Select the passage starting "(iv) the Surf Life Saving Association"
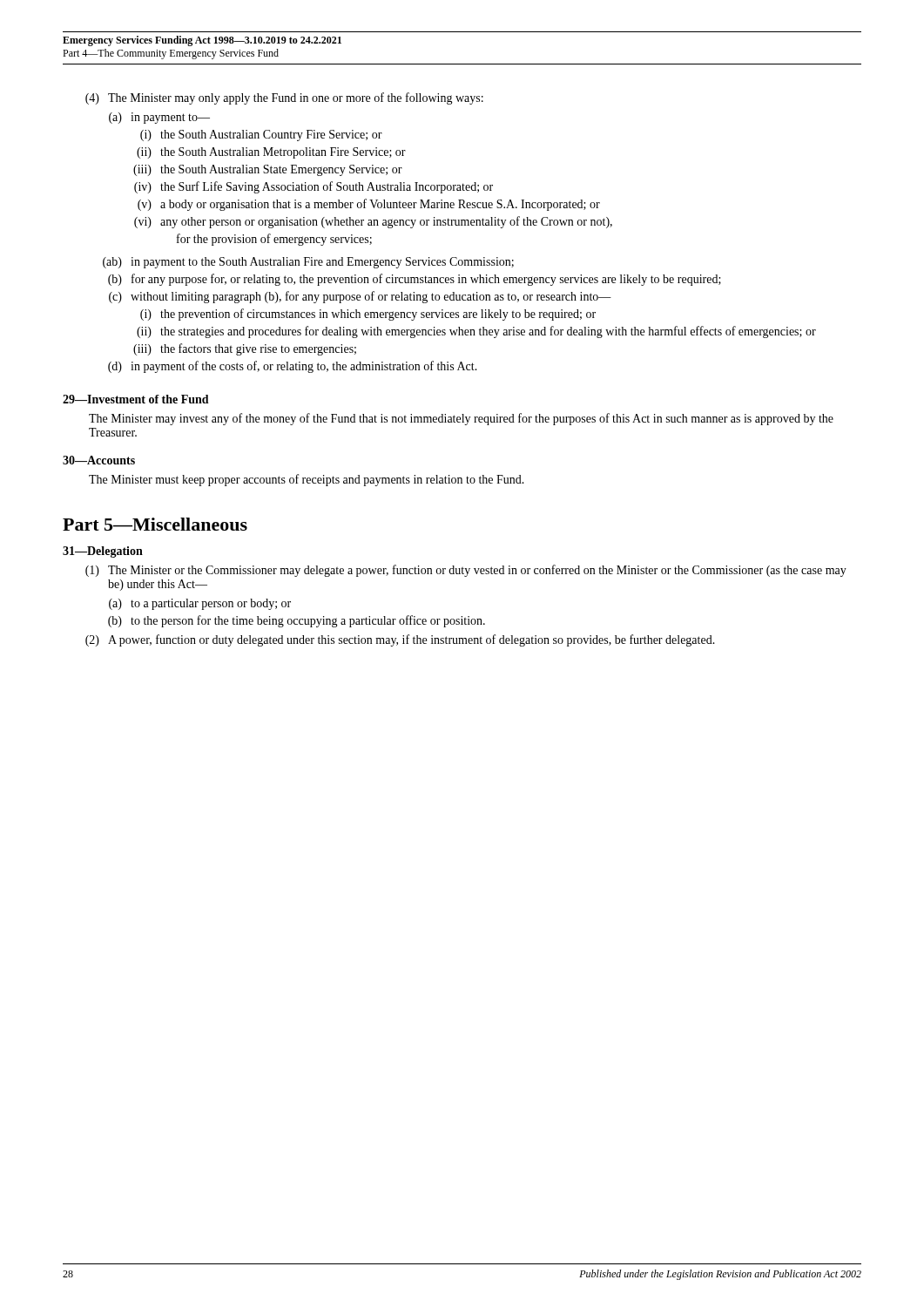Image resolution: width=924 pixels, height=1307 pixels. 488,187
